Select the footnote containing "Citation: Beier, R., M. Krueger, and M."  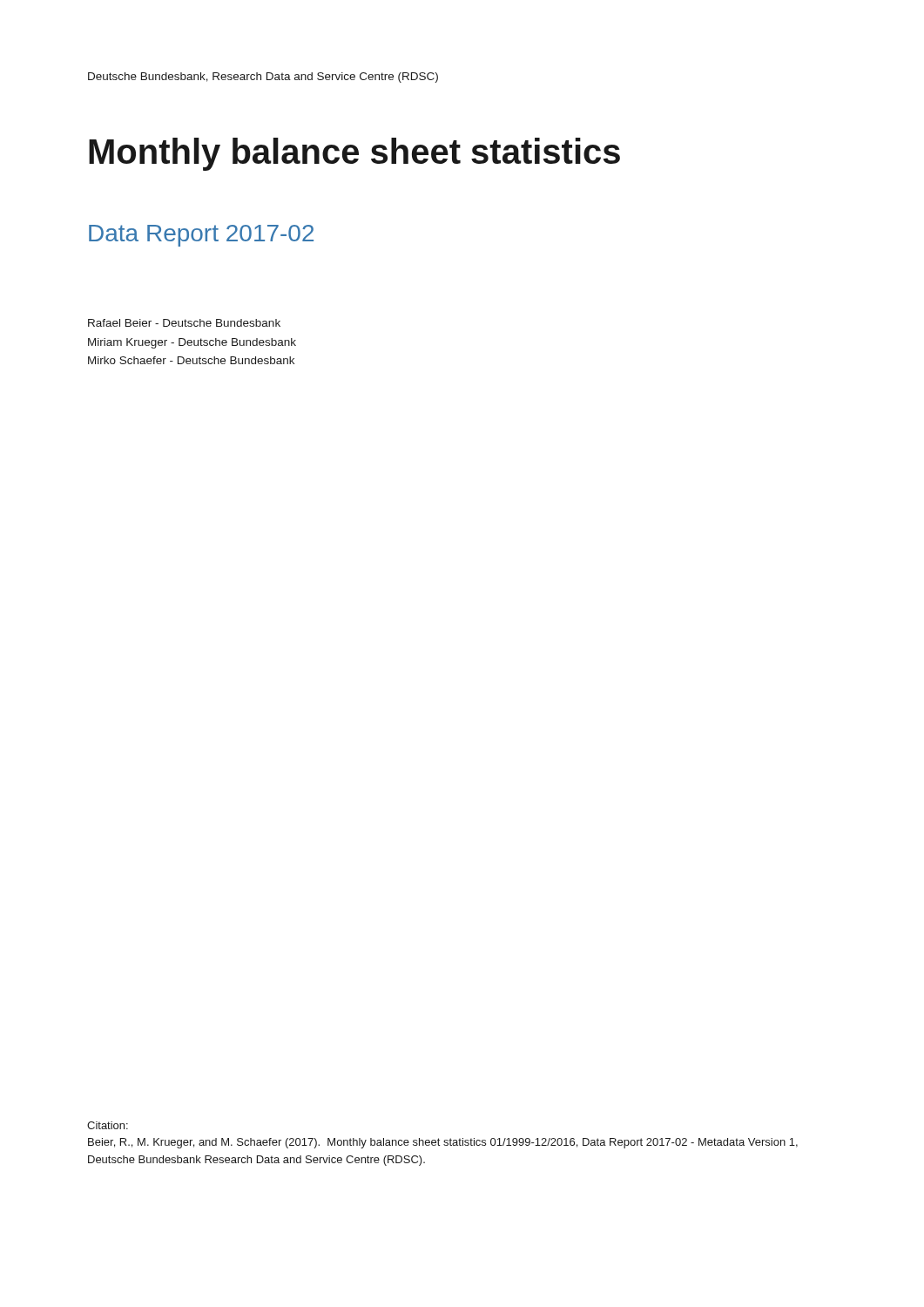click(x=443, y=1142)
